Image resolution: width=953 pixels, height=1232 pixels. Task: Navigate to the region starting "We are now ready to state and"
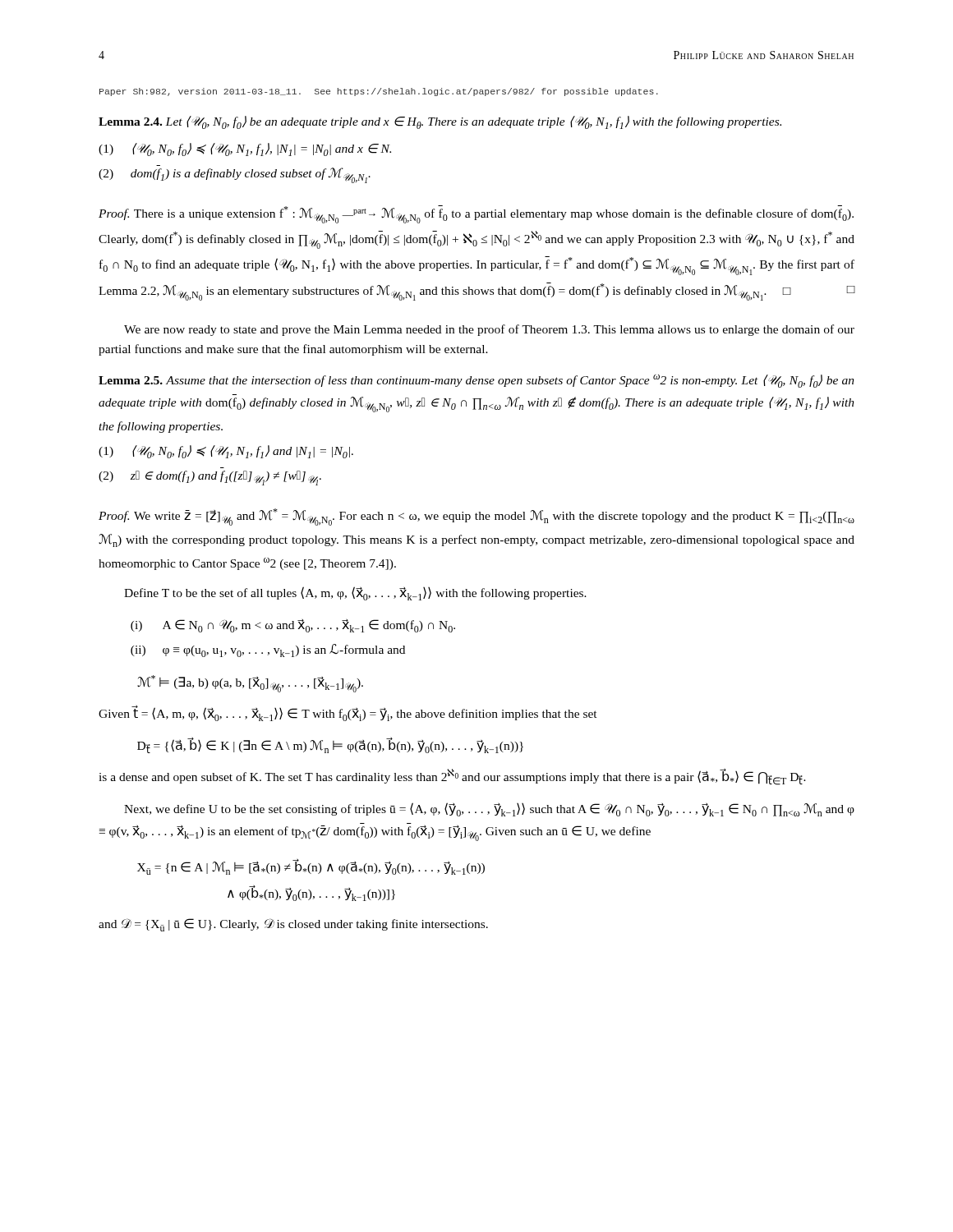pos(476,339)
